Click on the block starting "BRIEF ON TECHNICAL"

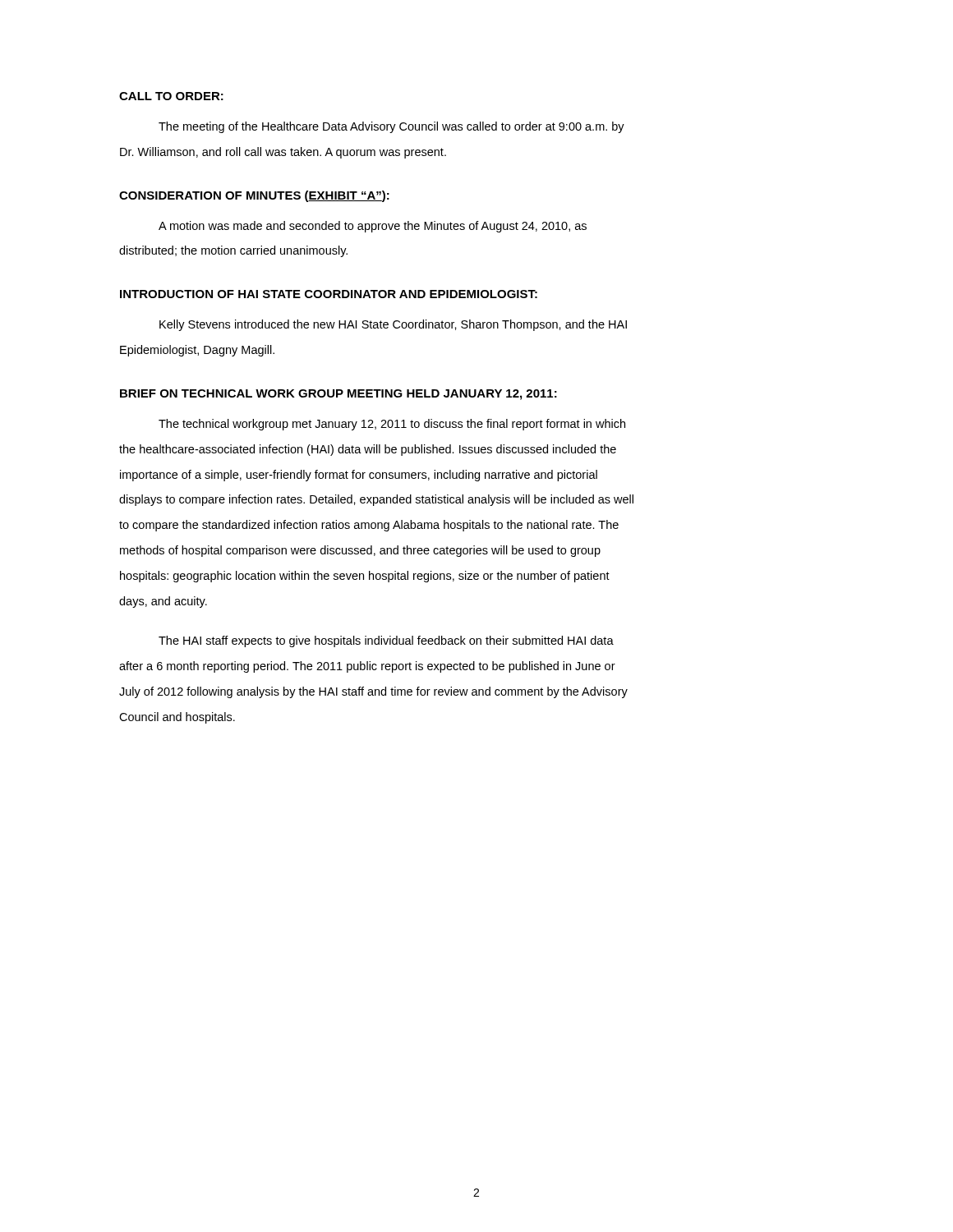pos(338,393)
